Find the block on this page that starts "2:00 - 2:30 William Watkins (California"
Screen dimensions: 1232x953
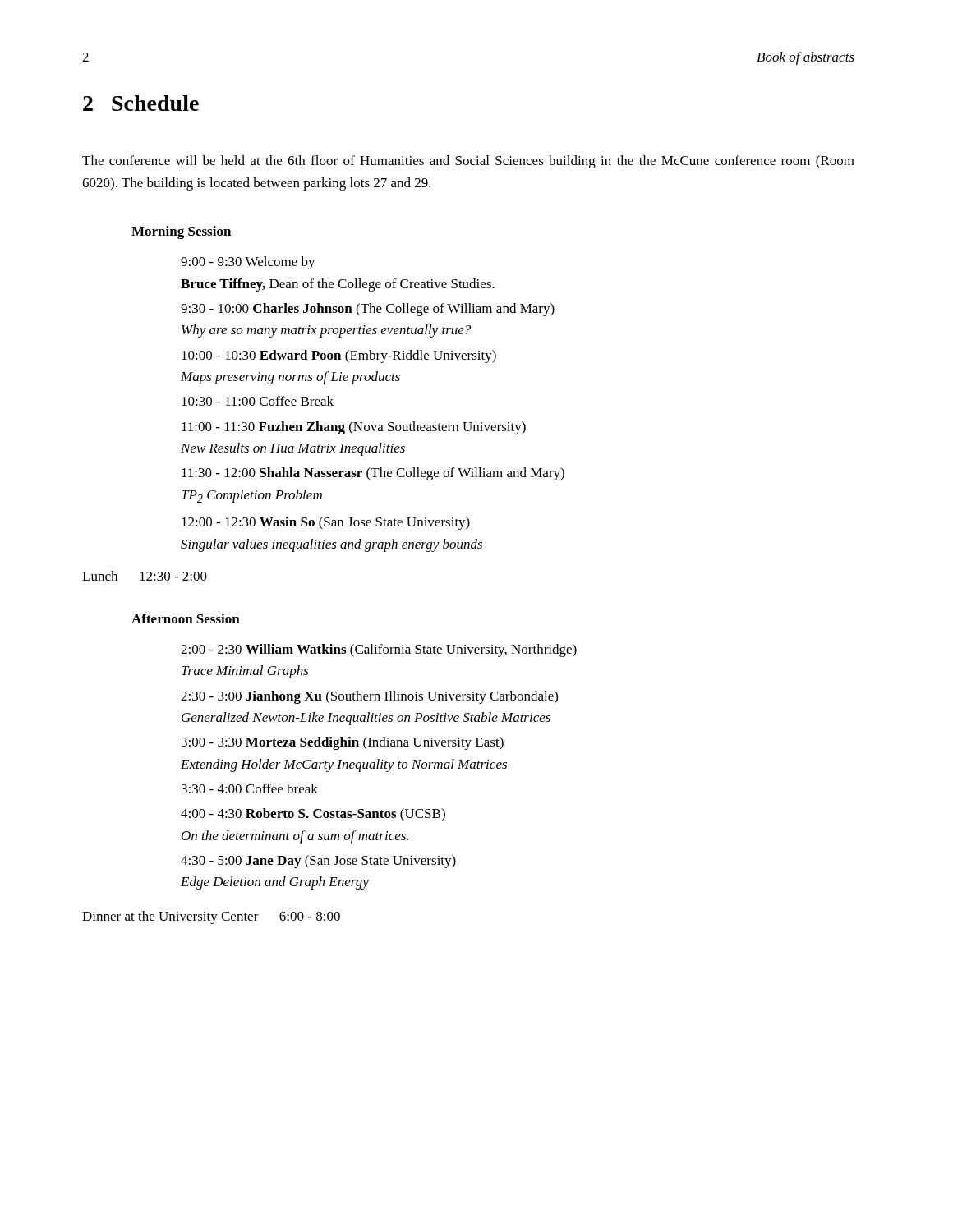coord(518,662)
